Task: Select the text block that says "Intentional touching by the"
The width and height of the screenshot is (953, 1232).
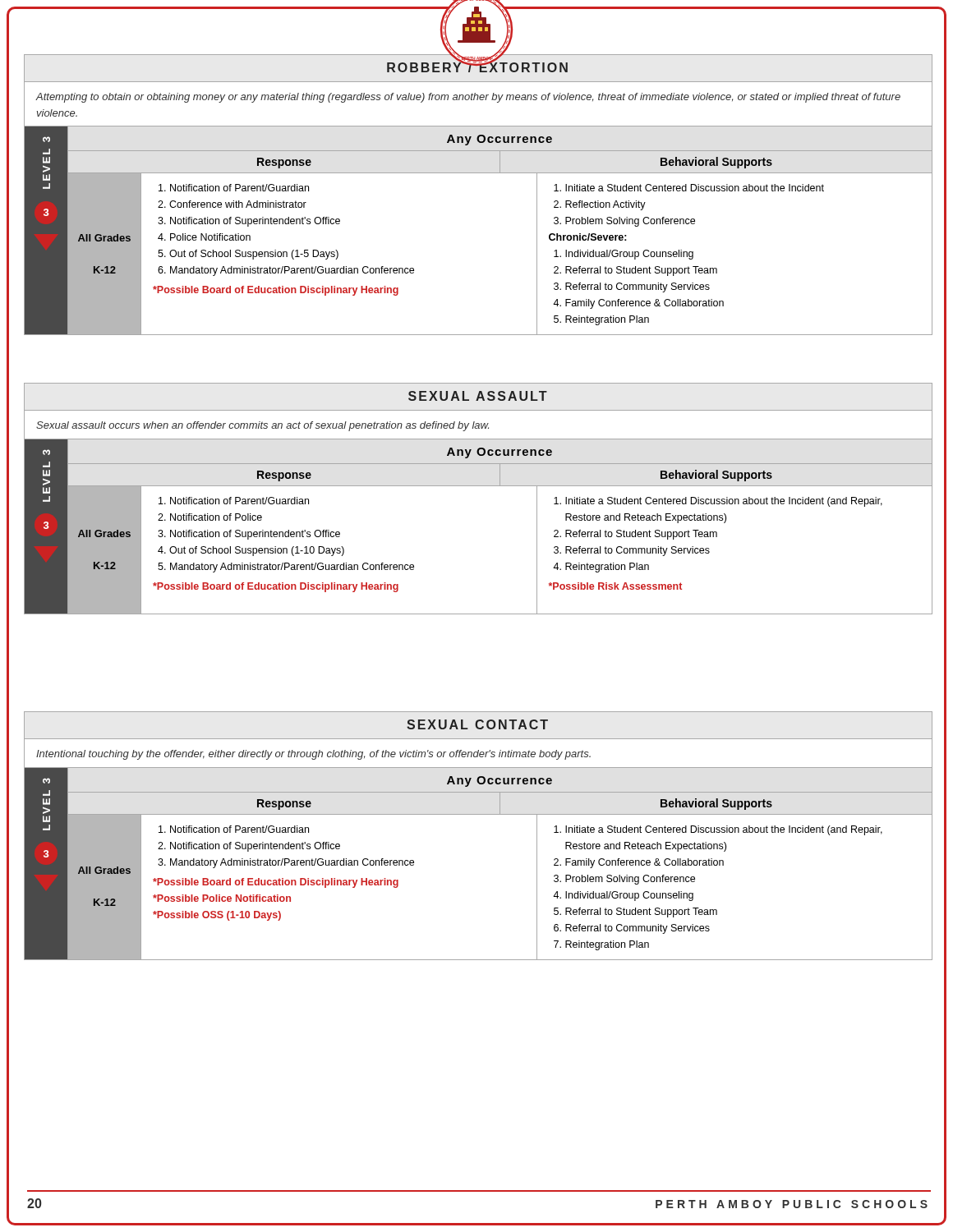Action: pyautogui.click(x=314, y=754)
